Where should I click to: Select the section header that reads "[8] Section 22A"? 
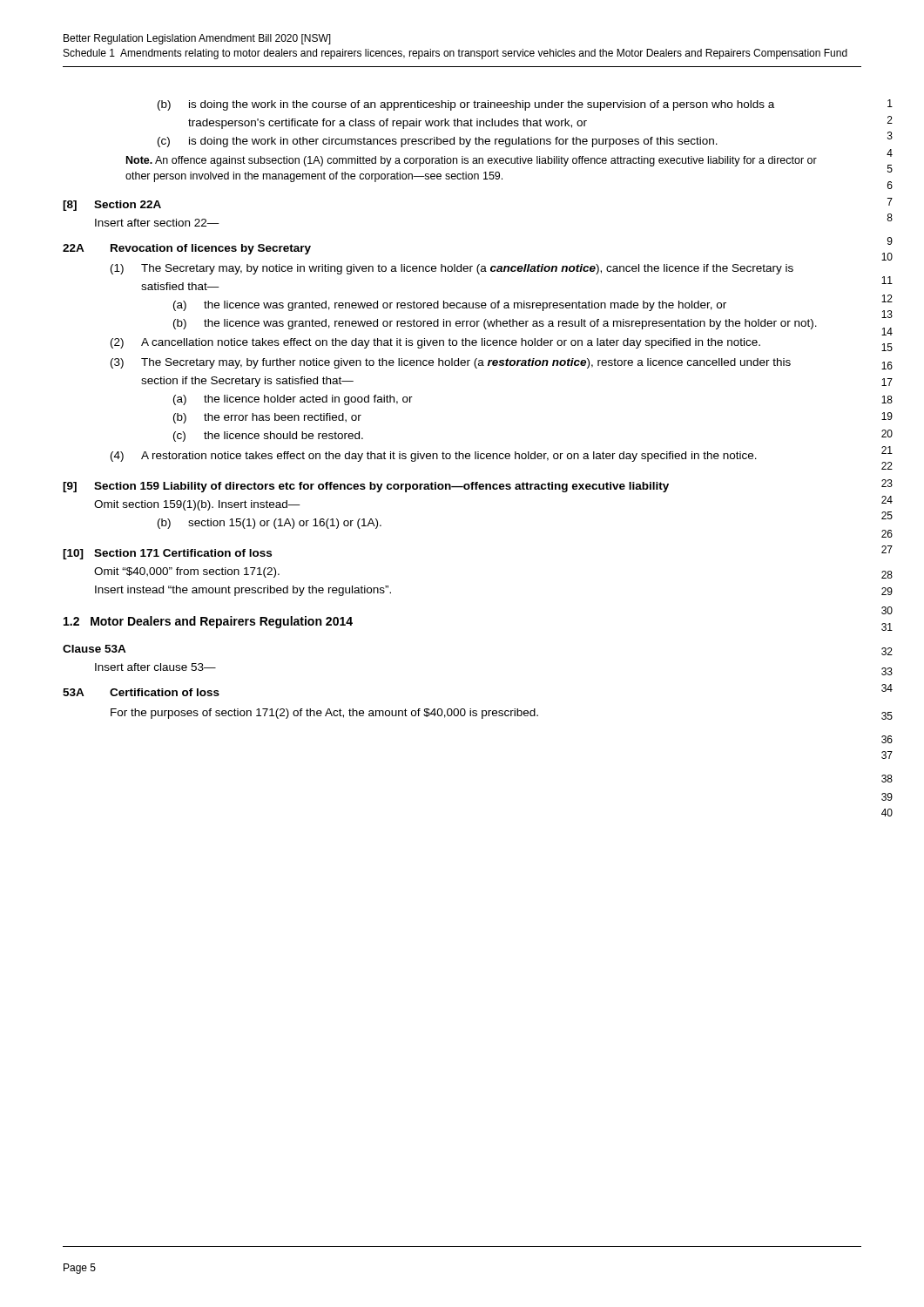click(x=112, y=205)
